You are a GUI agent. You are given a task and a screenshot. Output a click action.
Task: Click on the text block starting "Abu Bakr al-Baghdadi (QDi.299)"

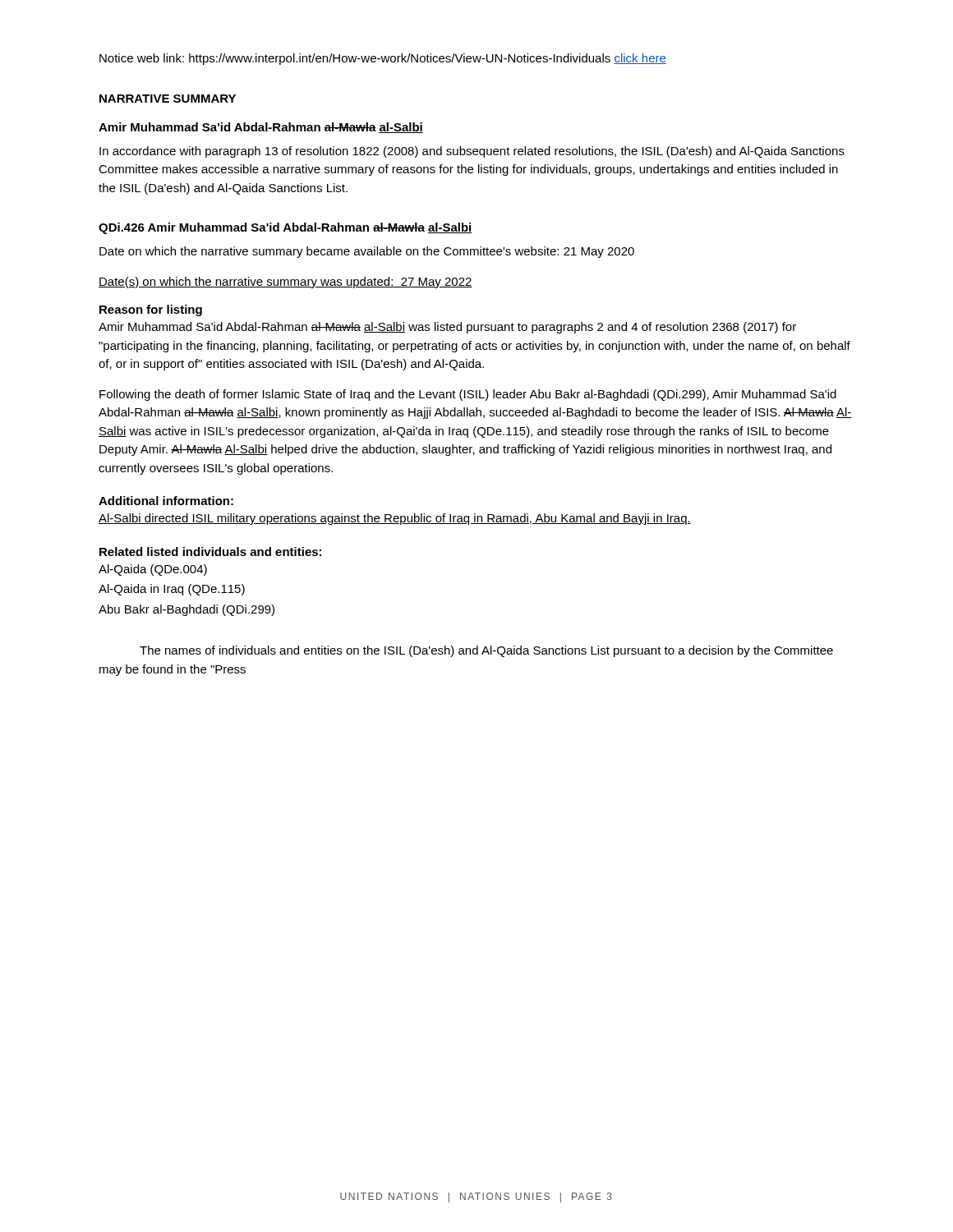(187, 609)
